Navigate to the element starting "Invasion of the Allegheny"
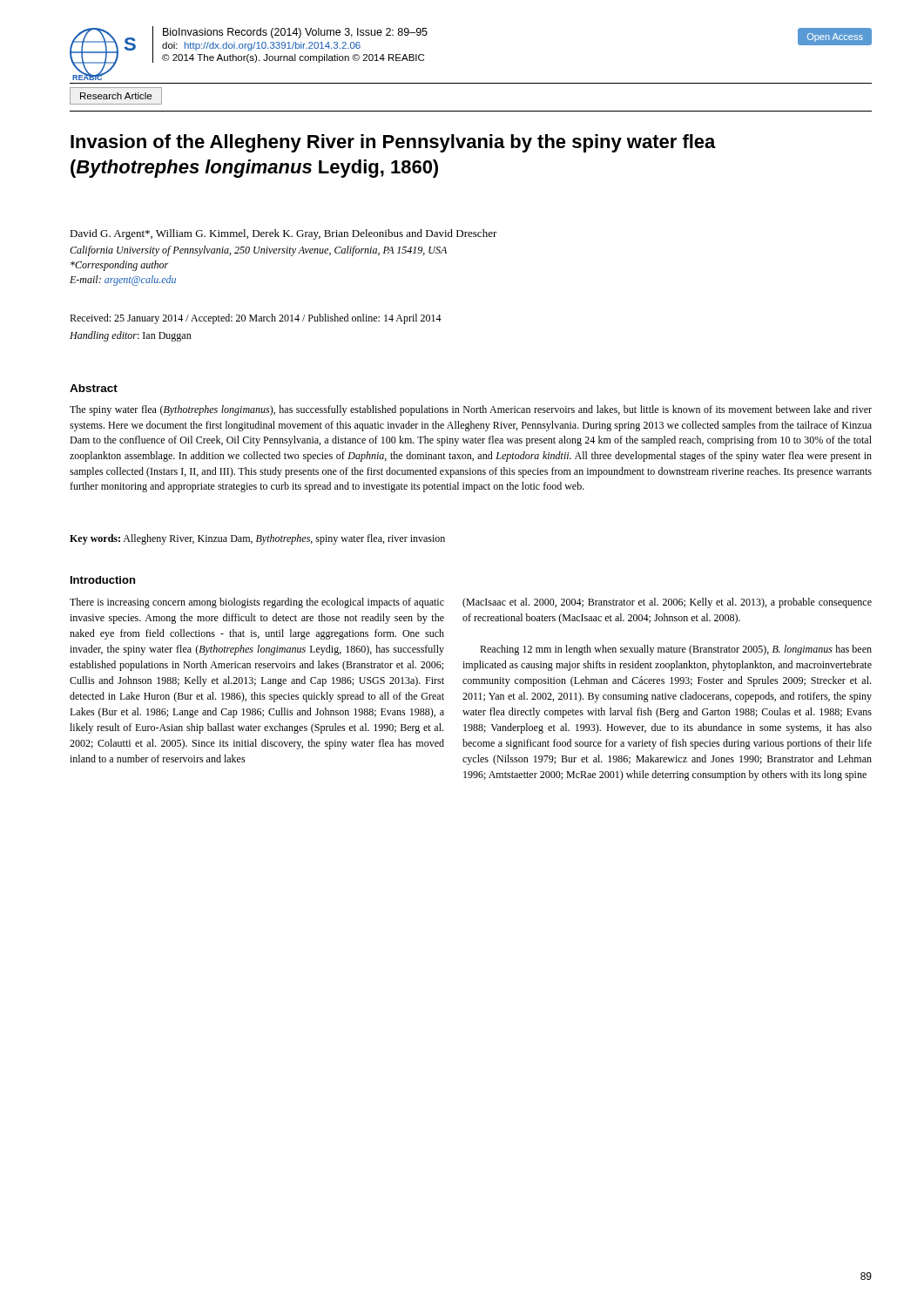Viewport: 924px width, 1307px height. click(x=471, y=154)
